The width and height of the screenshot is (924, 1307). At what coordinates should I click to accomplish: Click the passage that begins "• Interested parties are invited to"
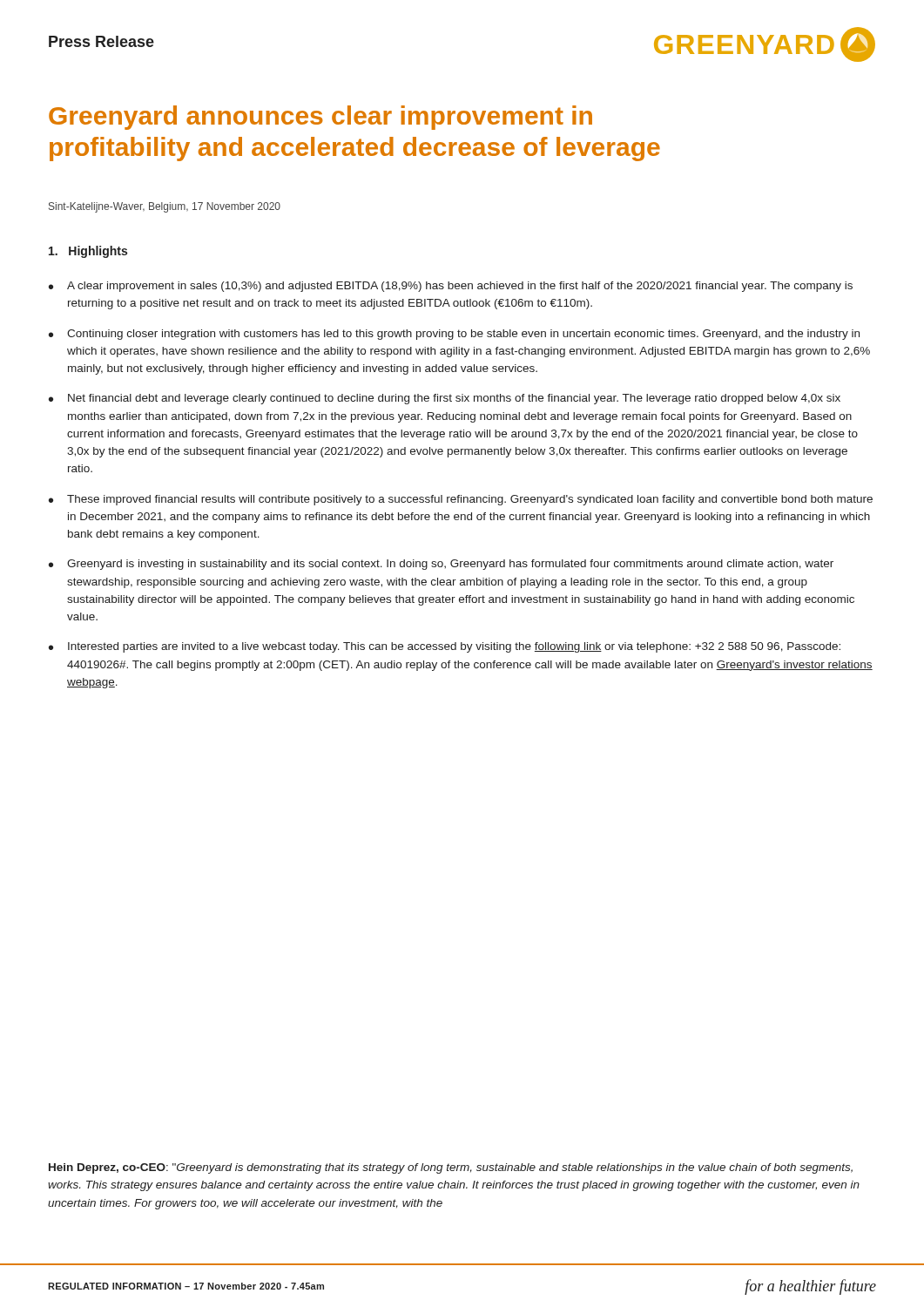coord(462,665)
